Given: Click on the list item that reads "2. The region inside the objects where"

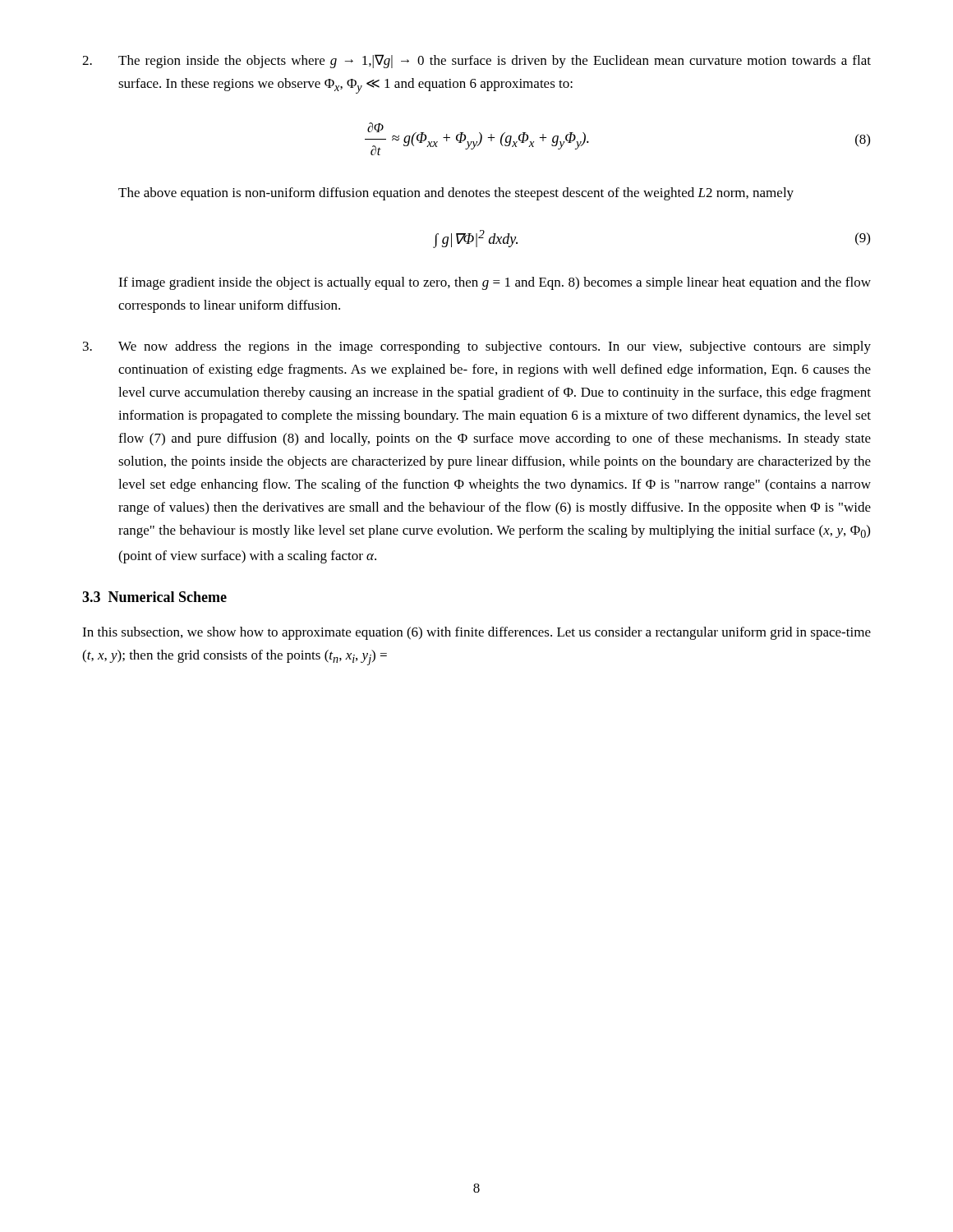Looking at the screenshot, I should pyautogui.click(x=476, y=73).
